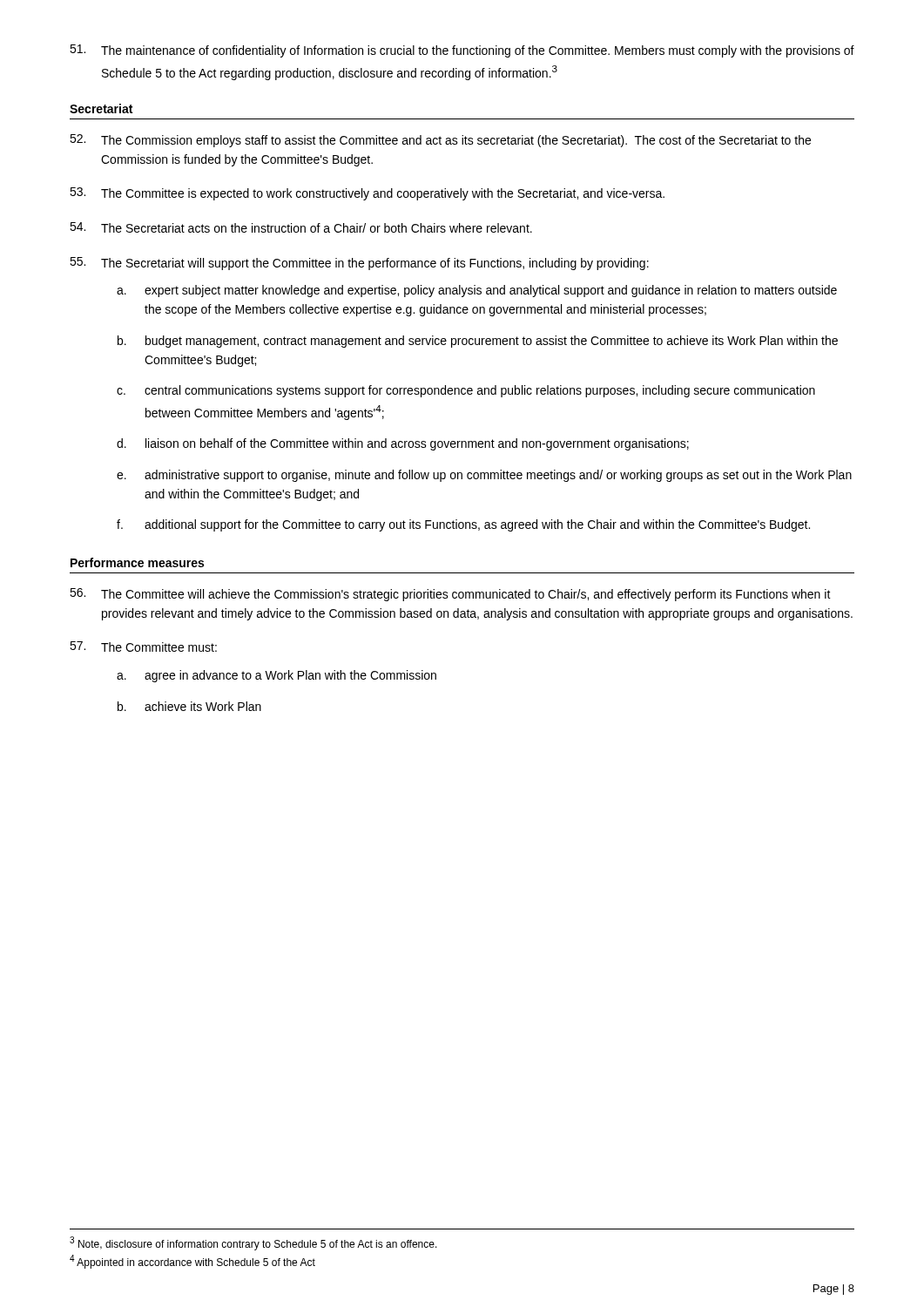
Task: Click on the list item that reads "c. central communications systems support for correspondence and"
Action: pos(486,402)
